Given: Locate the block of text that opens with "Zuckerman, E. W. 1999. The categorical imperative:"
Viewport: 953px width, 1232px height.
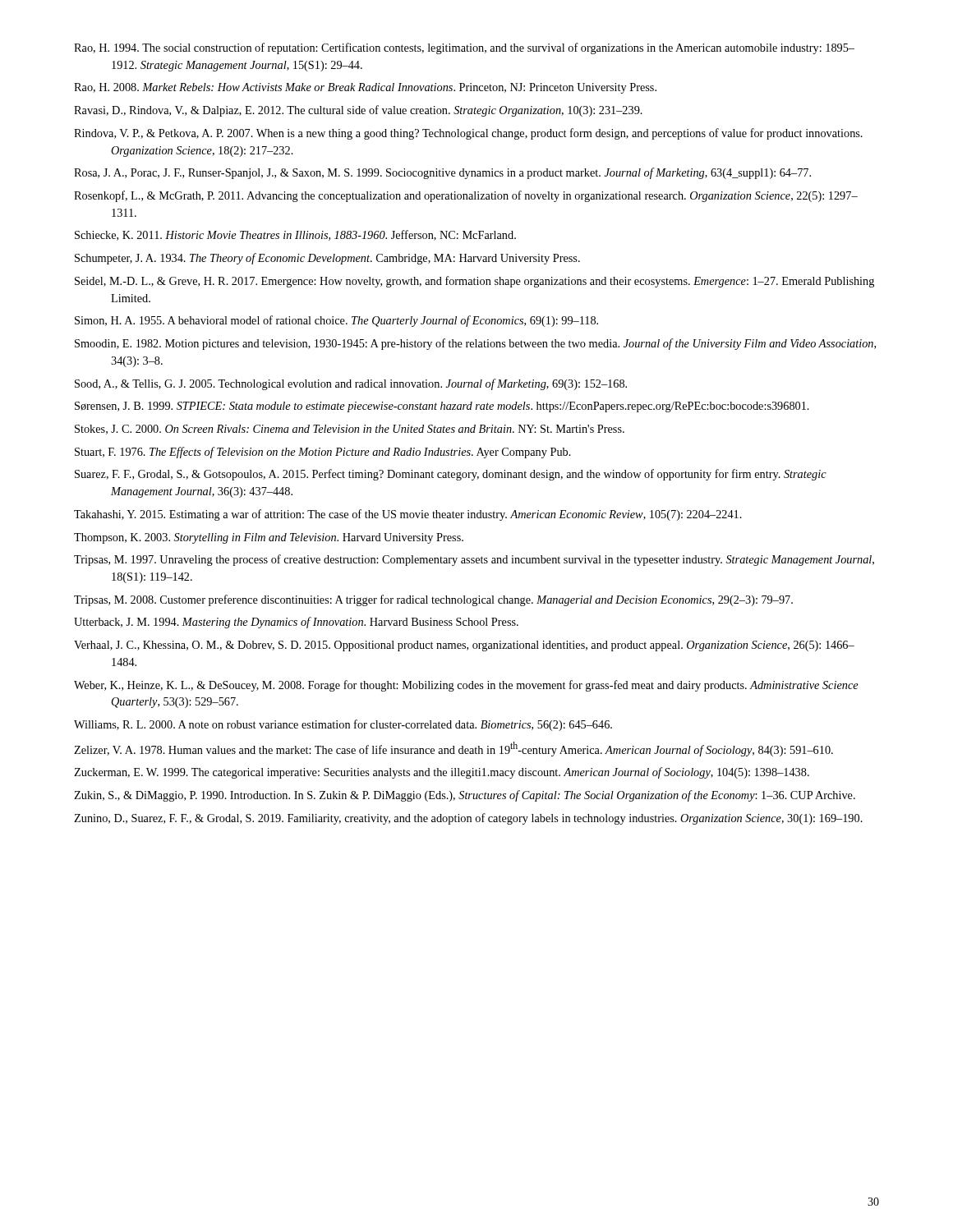Looking at the screenshot, I should tap(442, 772).
